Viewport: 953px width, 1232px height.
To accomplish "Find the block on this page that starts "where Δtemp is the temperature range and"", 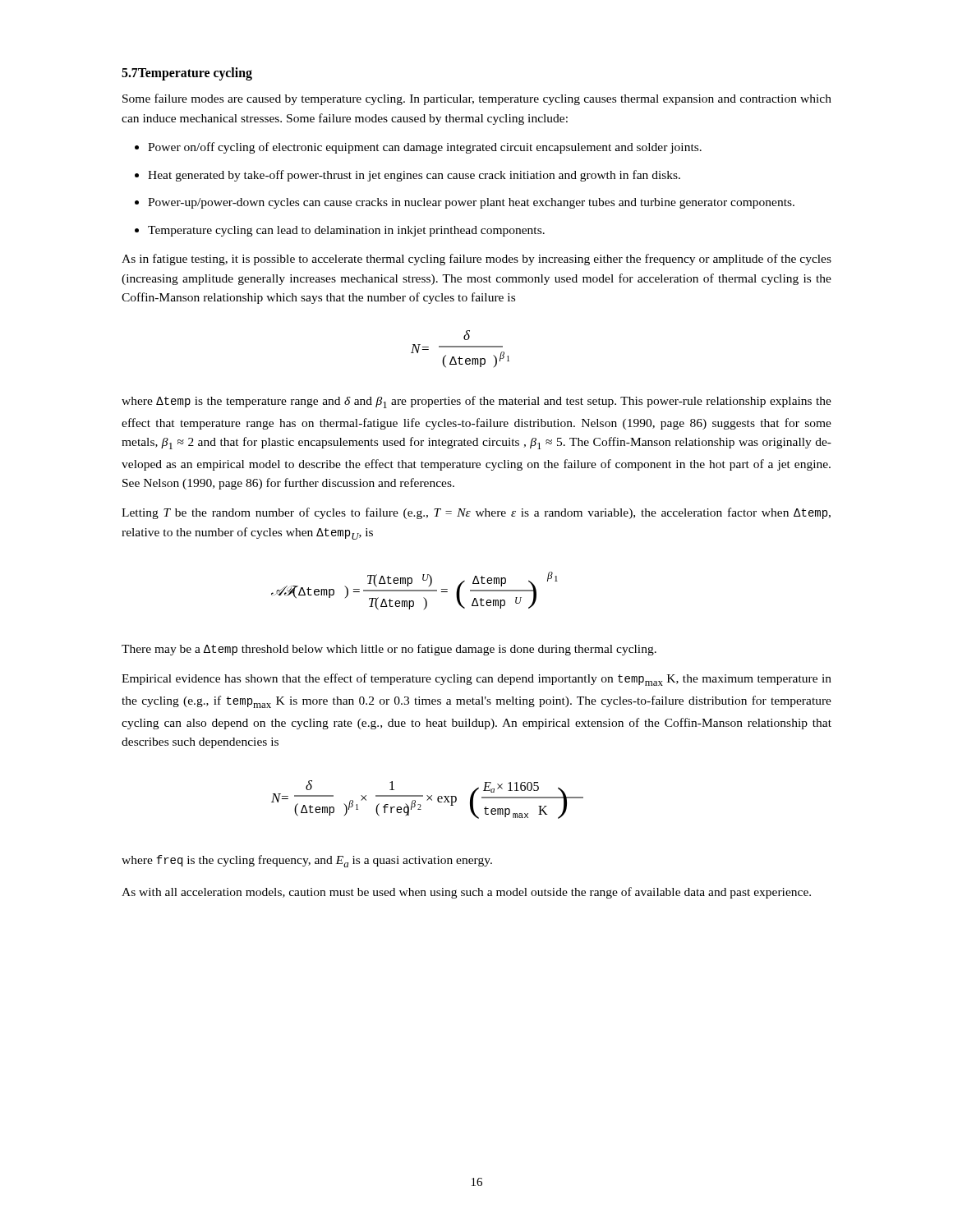I will coord(476,442).
